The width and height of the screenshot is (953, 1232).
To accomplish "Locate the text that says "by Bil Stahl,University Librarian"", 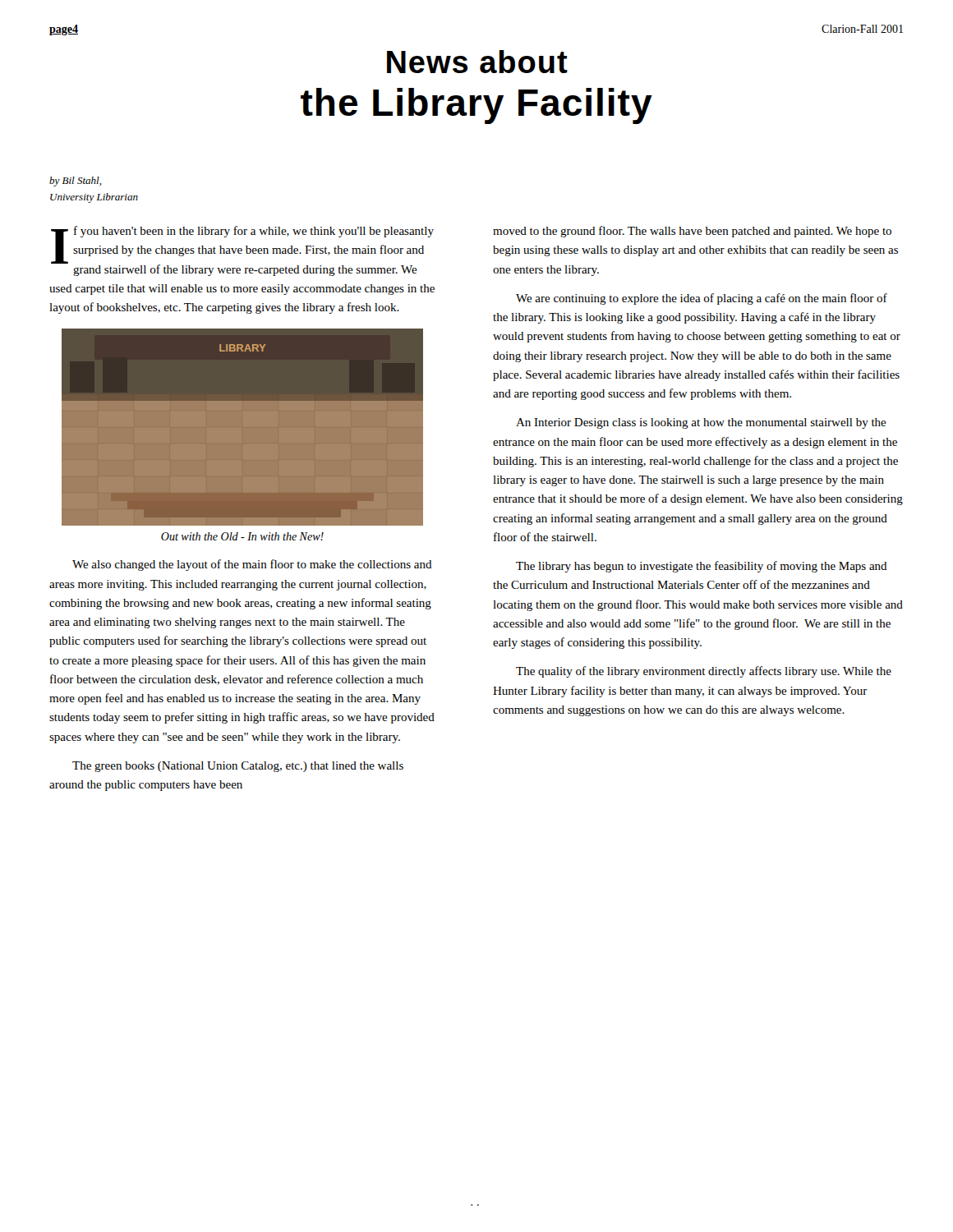I will tap(94, 188).
